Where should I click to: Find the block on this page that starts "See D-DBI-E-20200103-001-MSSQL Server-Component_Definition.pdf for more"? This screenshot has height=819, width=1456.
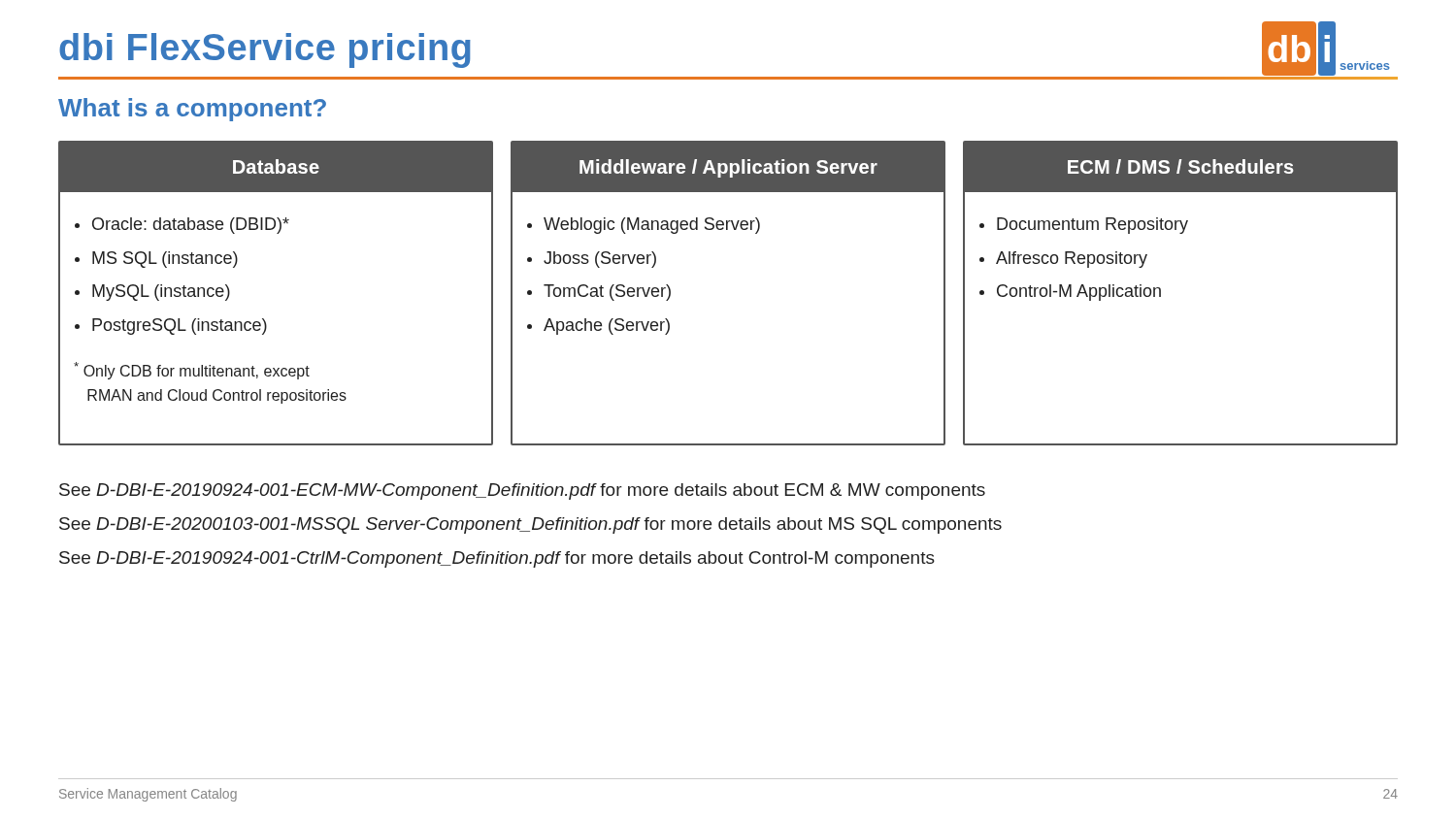click(530, 524)
